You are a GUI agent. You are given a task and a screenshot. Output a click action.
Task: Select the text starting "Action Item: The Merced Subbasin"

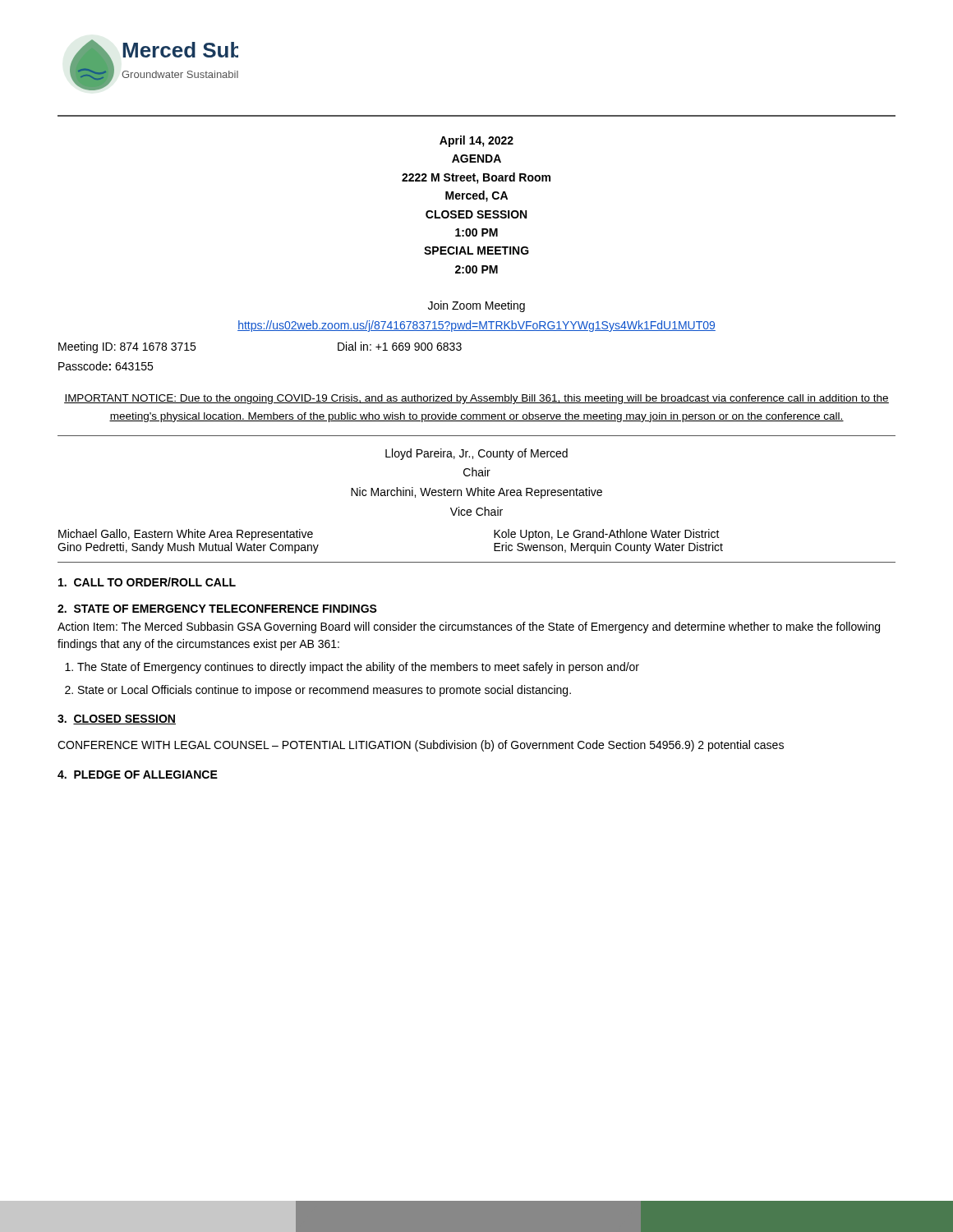point(476,659)
